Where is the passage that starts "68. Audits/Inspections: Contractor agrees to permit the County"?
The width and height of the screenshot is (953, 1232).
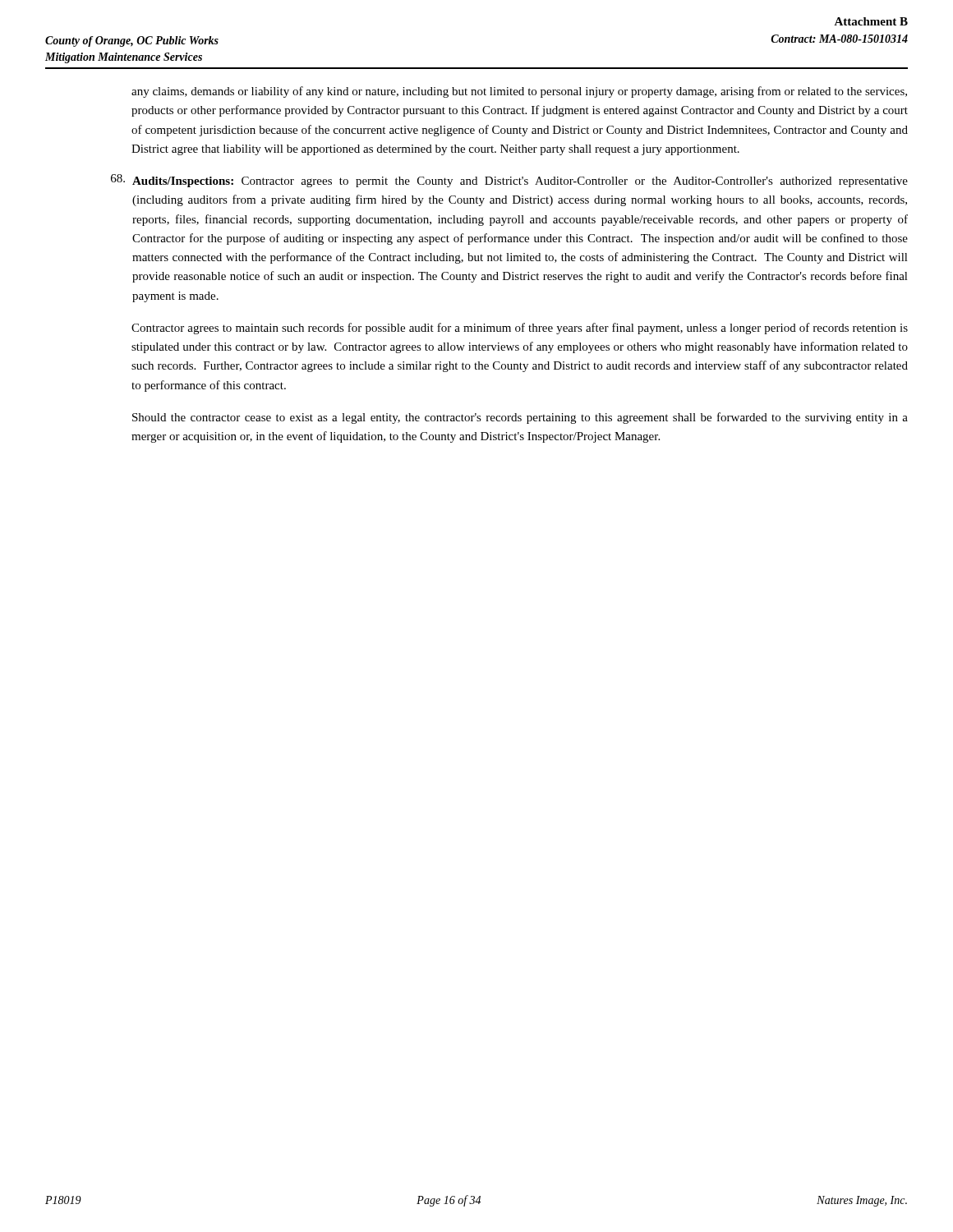coord(476,238)
